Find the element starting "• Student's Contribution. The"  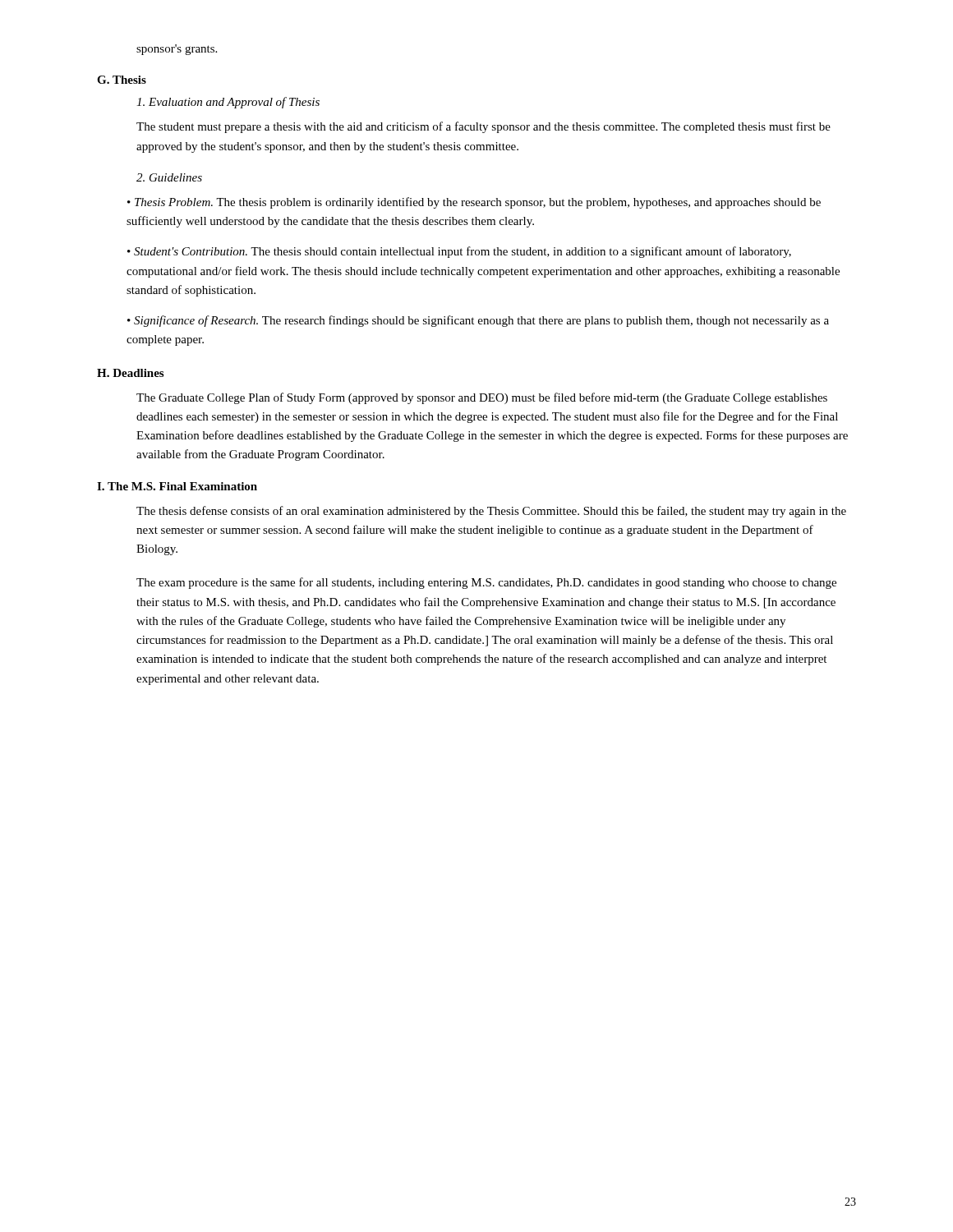coord(483,271)
